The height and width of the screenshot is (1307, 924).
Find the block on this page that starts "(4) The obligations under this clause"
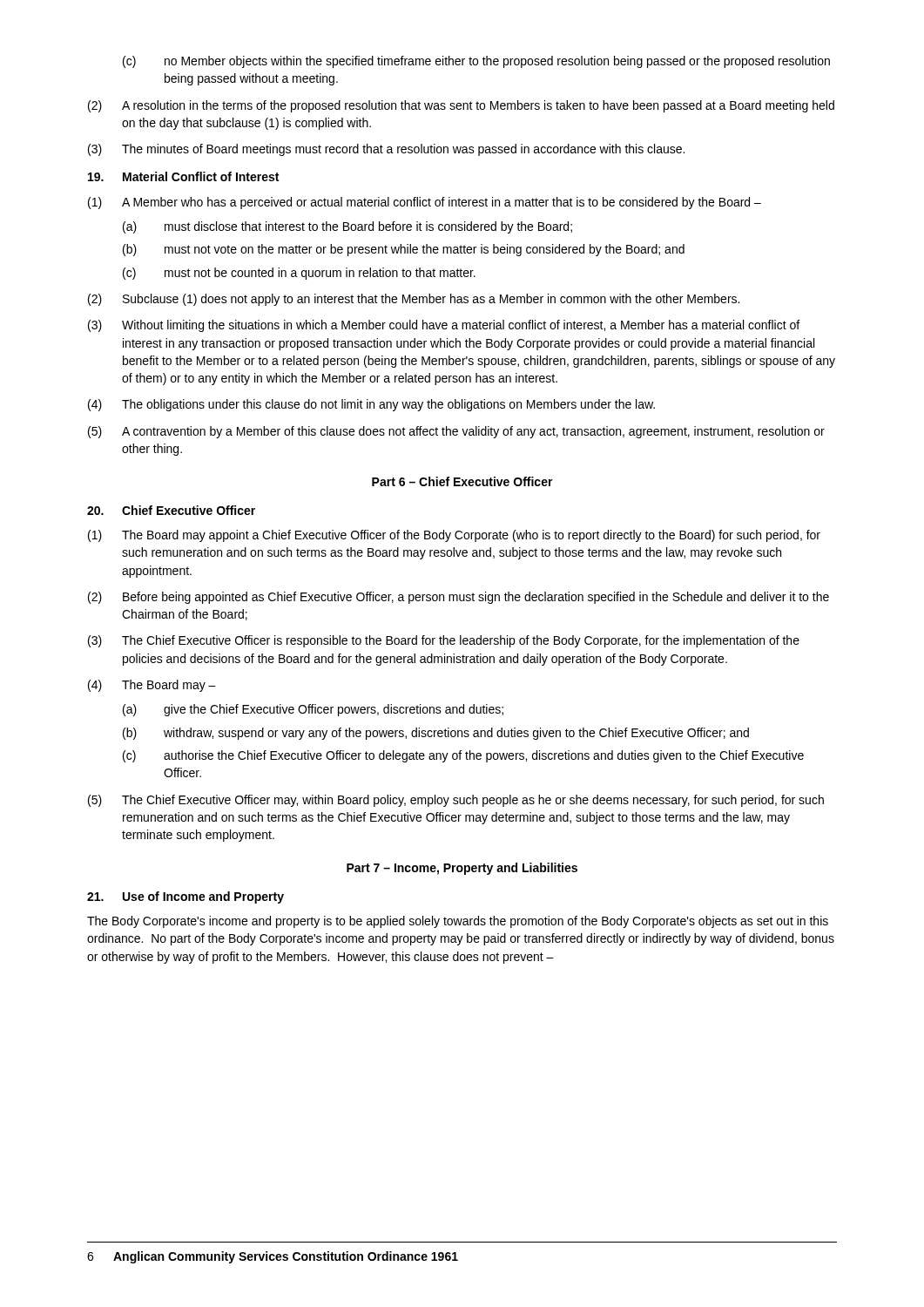pyautogui.click(x=462, y=405)
